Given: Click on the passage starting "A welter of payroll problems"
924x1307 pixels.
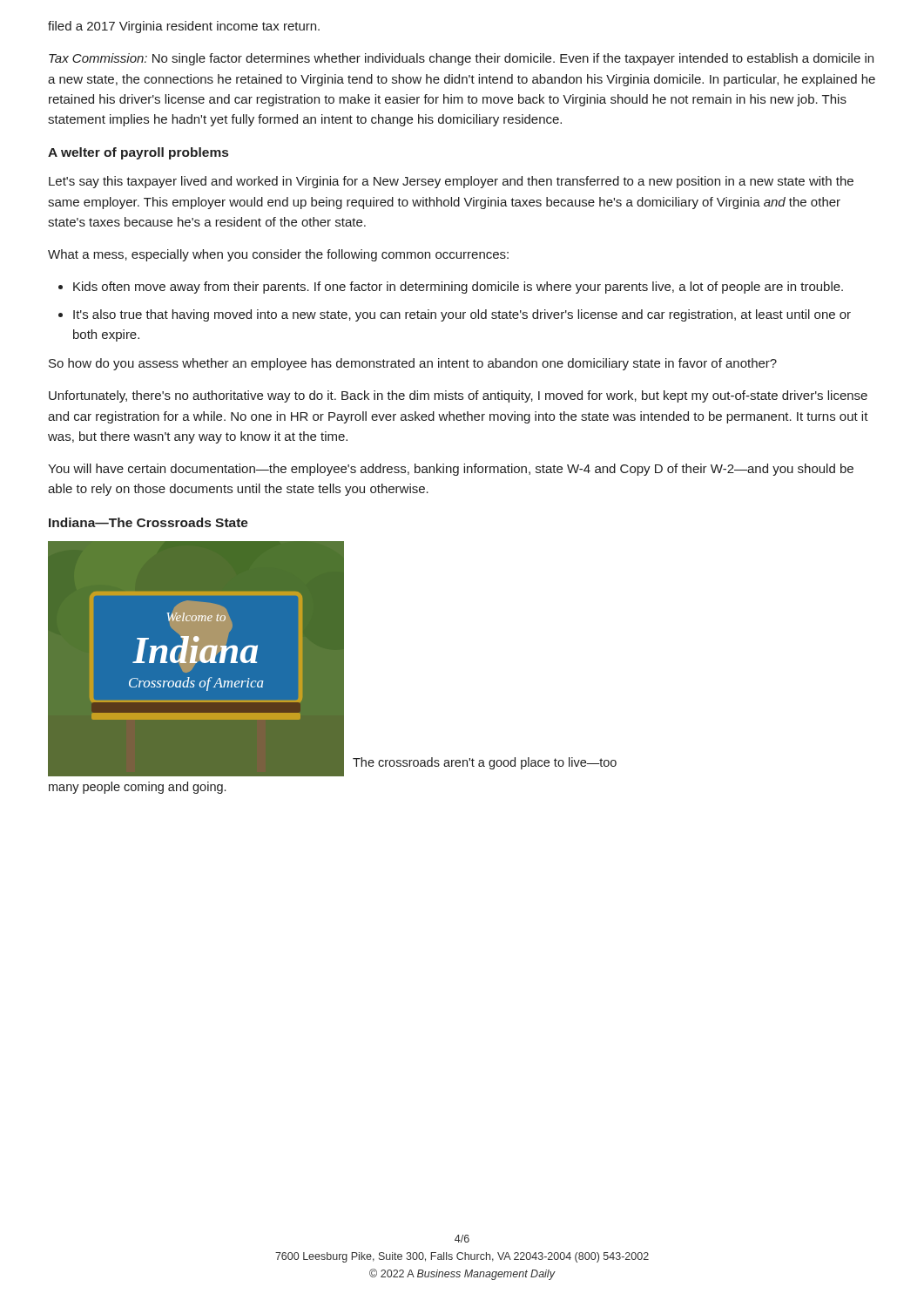Looking at the screenshot, I should [x=138, y=152].
